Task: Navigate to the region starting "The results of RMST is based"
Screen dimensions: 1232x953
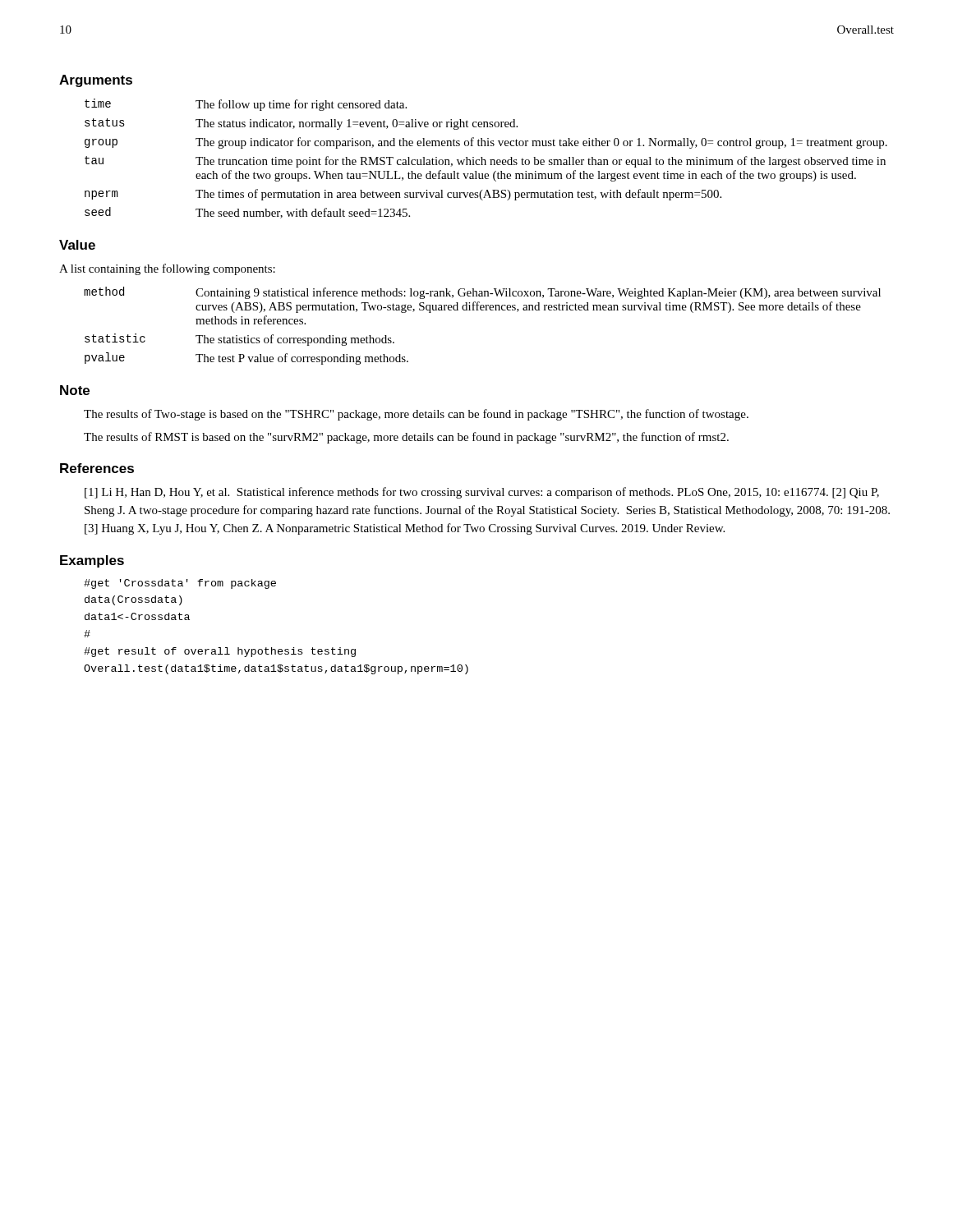Action: coord(407,437)
